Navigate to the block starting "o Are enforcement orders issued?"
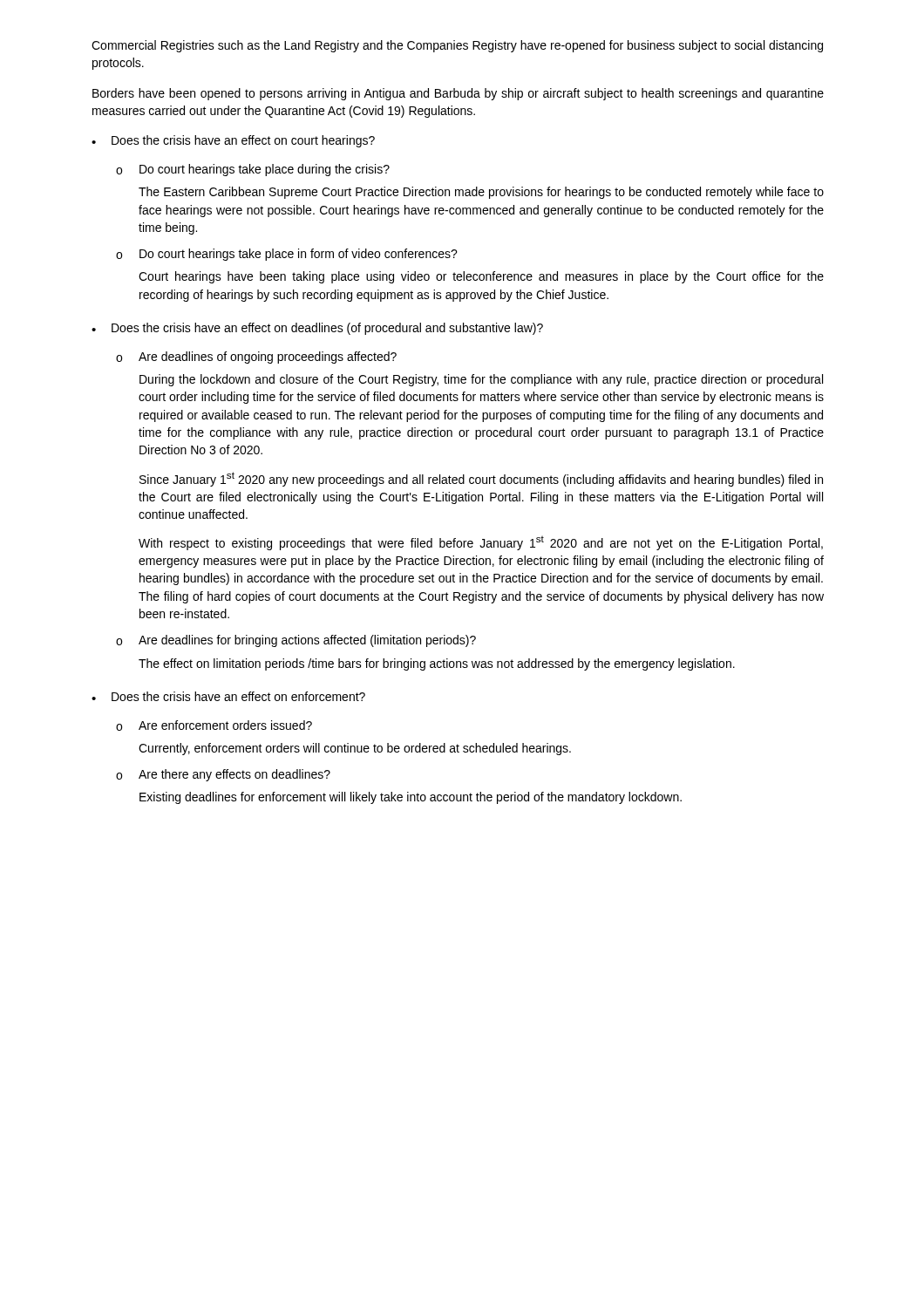 point(214,726)
